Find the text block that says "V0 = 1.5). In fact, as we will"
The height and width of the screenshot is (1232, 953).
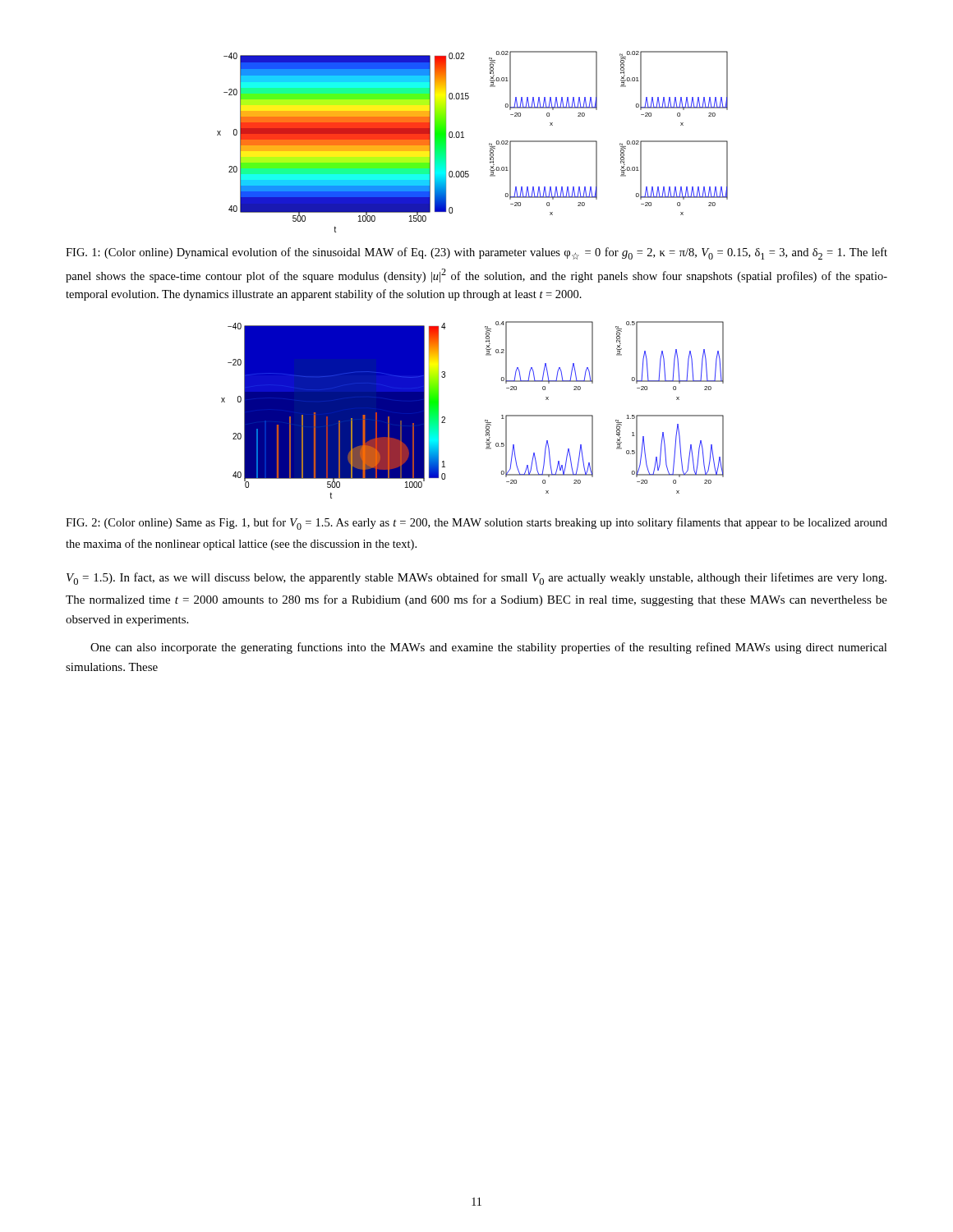[x=476, y=599]
